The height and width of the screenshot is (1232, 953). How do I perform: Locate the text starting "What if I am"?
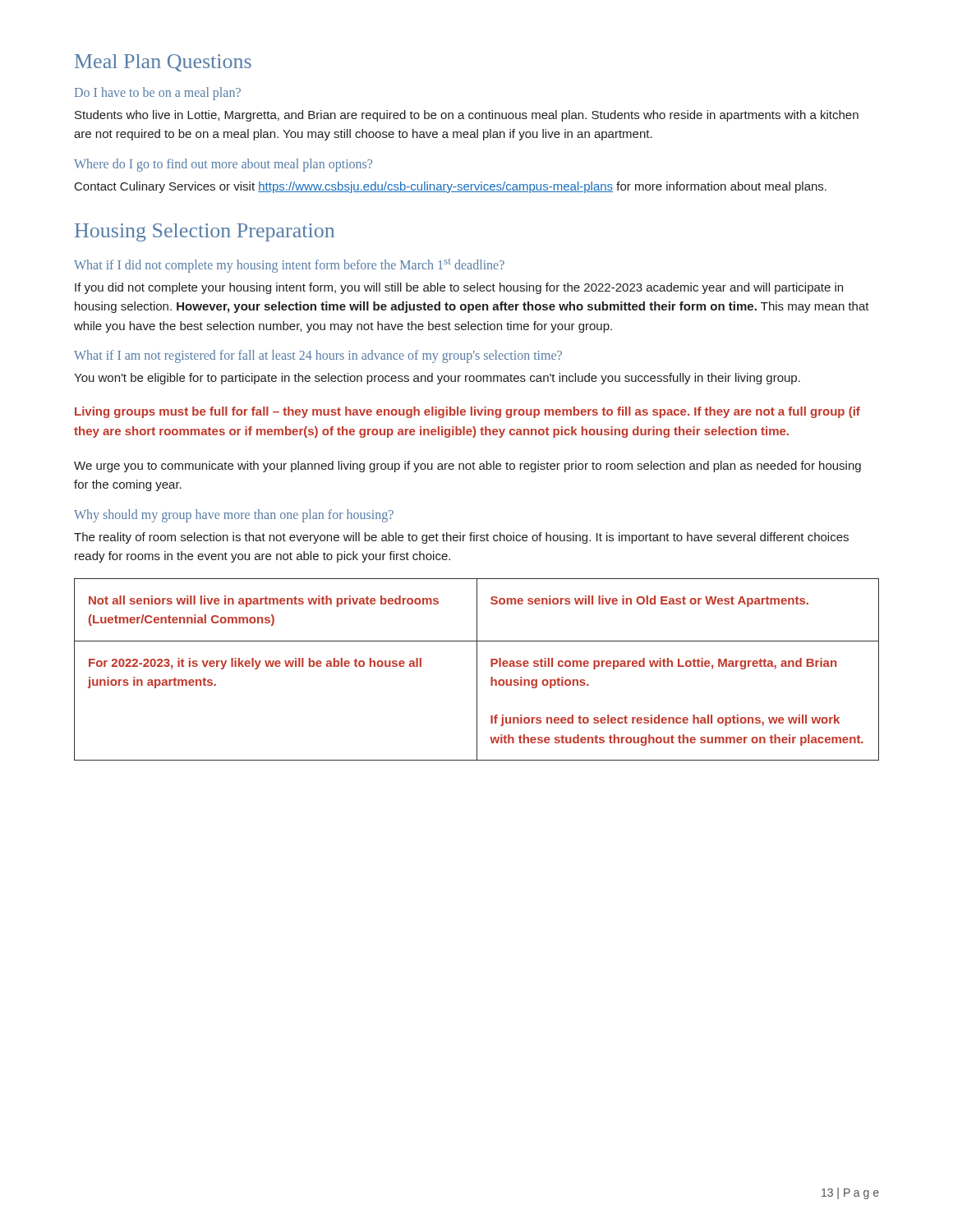[476, 356]
